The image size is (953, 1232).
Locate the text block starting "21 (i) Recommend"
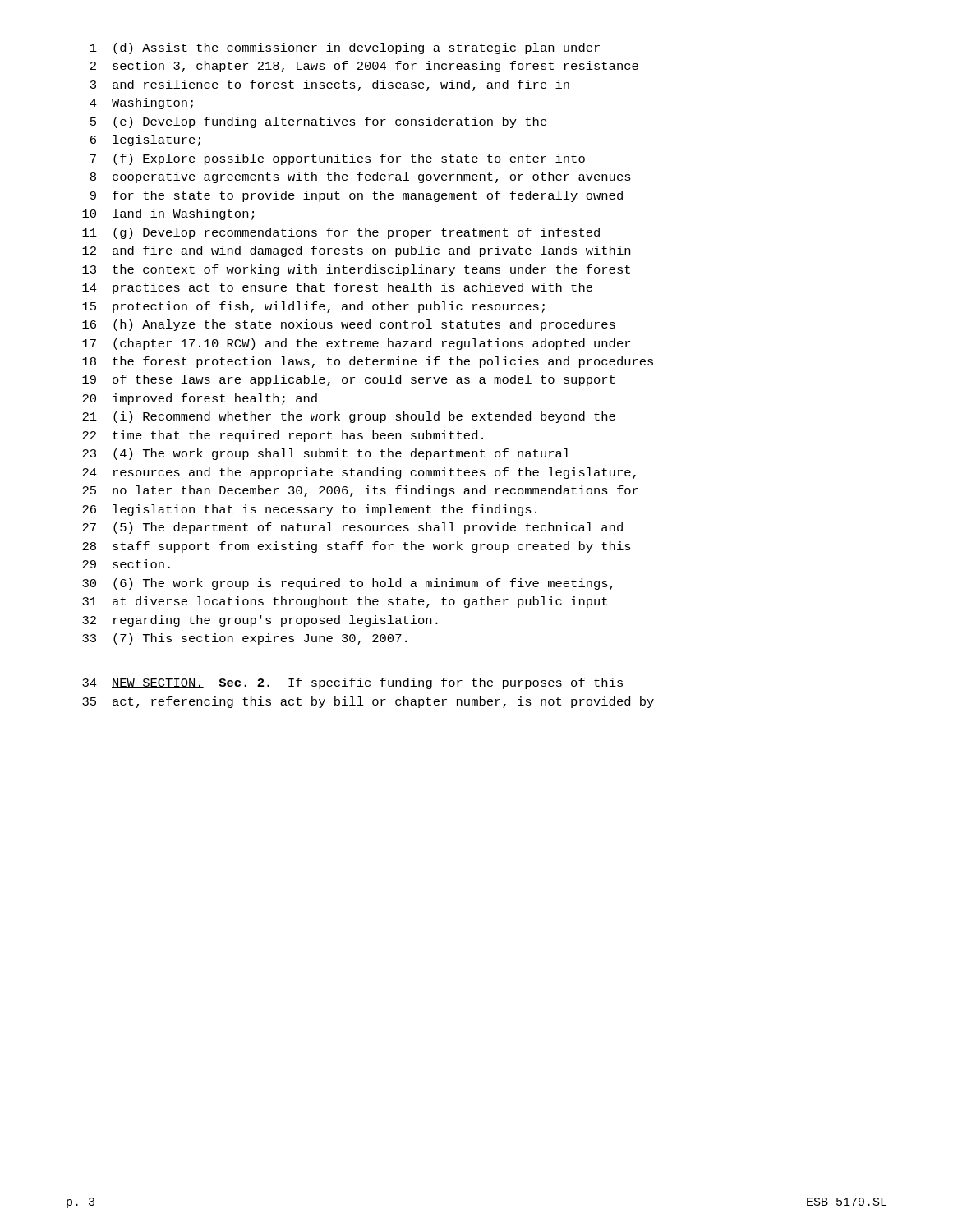coord(476,427)
